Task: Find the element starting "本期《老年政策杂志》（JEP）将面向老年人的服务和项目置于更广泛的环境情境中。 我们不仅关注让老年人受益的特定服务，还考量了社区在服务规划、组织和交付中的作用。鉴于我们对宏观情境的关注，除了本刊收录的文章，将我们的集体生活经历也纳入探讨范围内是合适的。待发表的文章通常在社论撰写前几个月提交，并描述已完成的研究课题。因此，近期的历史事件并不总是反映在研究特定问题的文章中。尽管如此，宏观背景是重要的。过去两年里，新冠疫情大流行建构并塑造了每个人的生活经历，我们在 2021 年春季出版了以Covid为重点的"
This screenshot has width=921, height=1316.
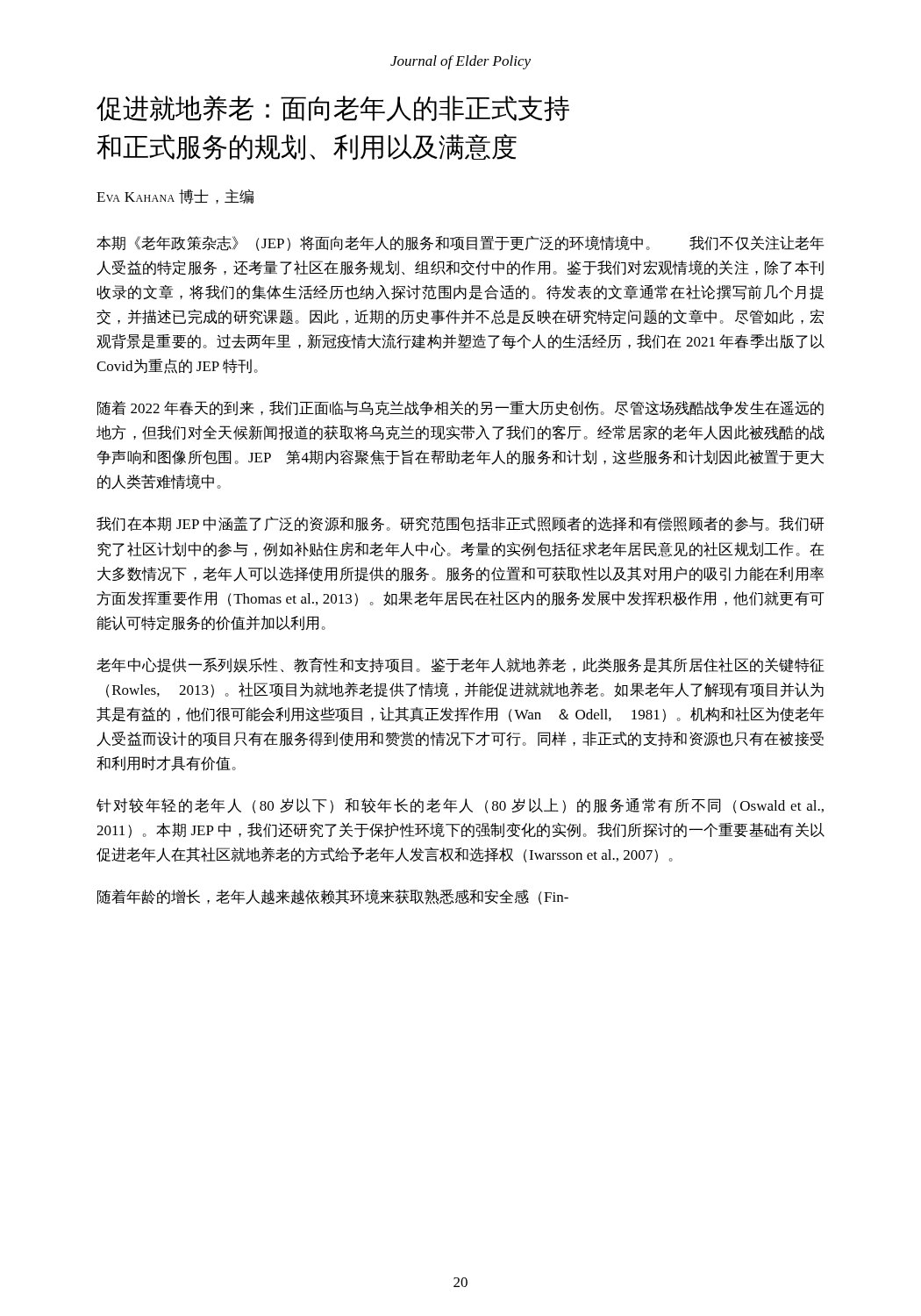Action: tap(460, 305)
